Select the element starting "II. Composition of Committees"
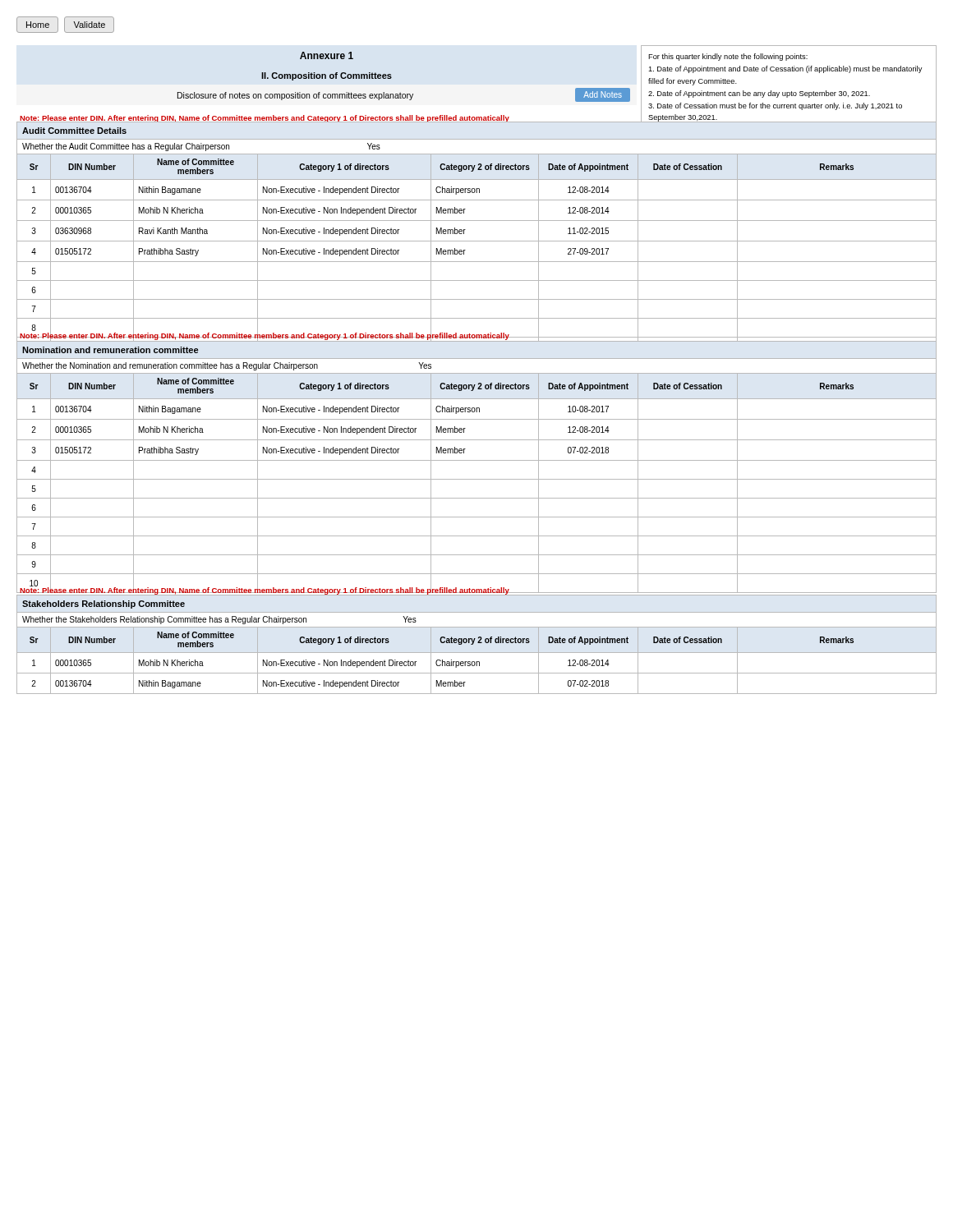This screenshot has height=1232, width=953. (327, 76)
